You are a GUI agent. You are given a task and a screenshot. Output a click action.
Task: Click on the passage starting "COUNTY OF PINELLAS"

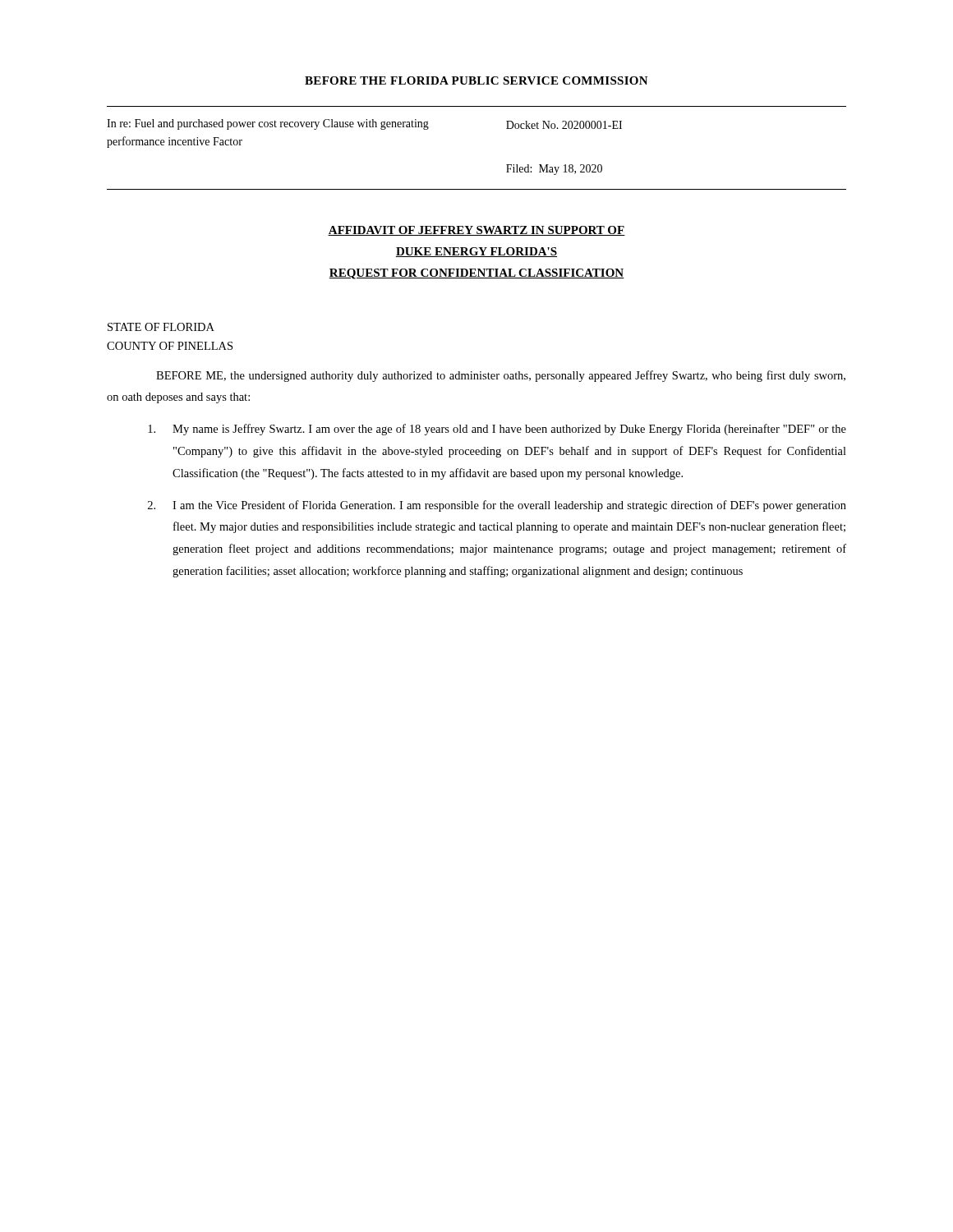click(170, 345)
